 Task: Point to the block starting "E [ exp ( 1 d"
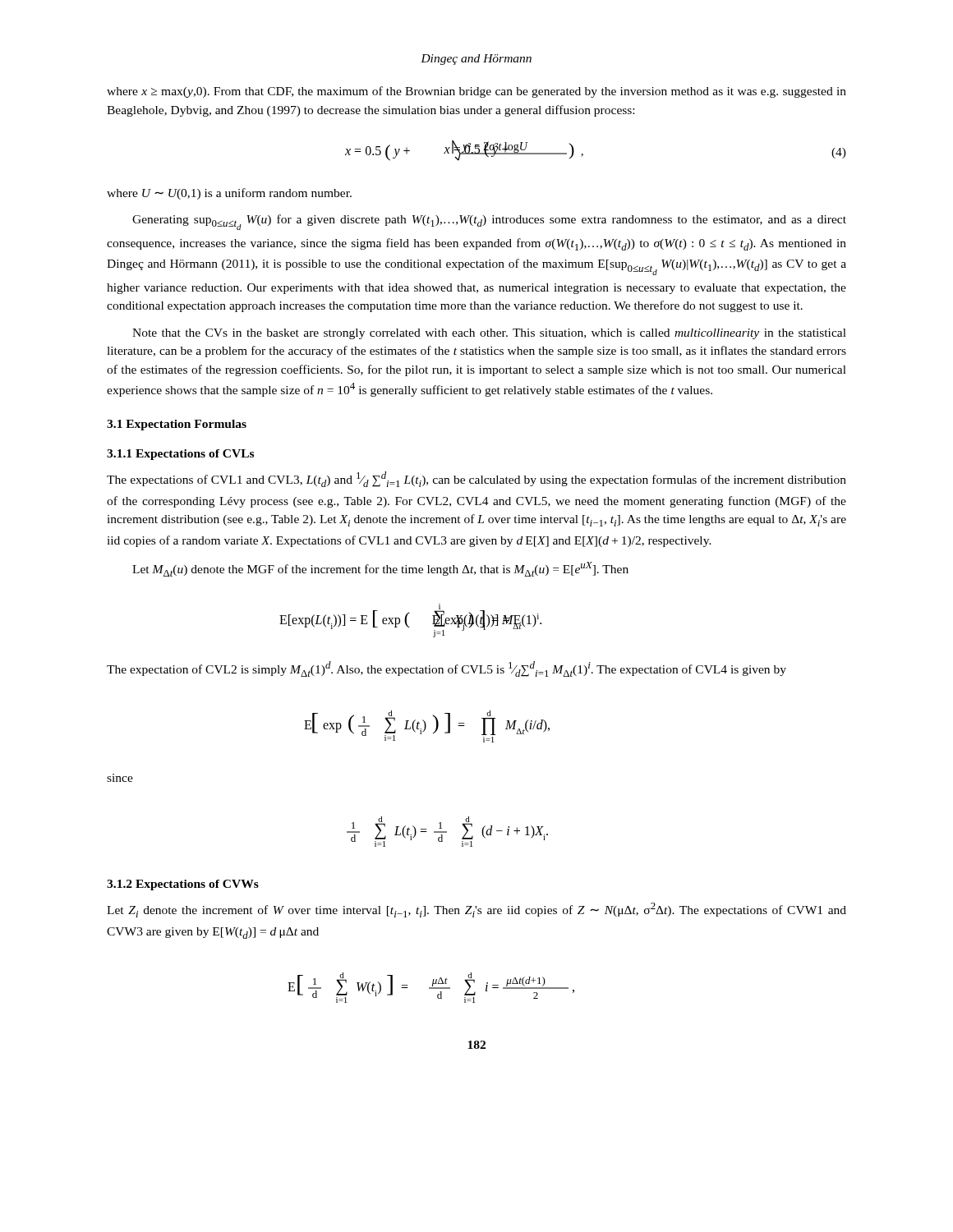click(476, 723)
